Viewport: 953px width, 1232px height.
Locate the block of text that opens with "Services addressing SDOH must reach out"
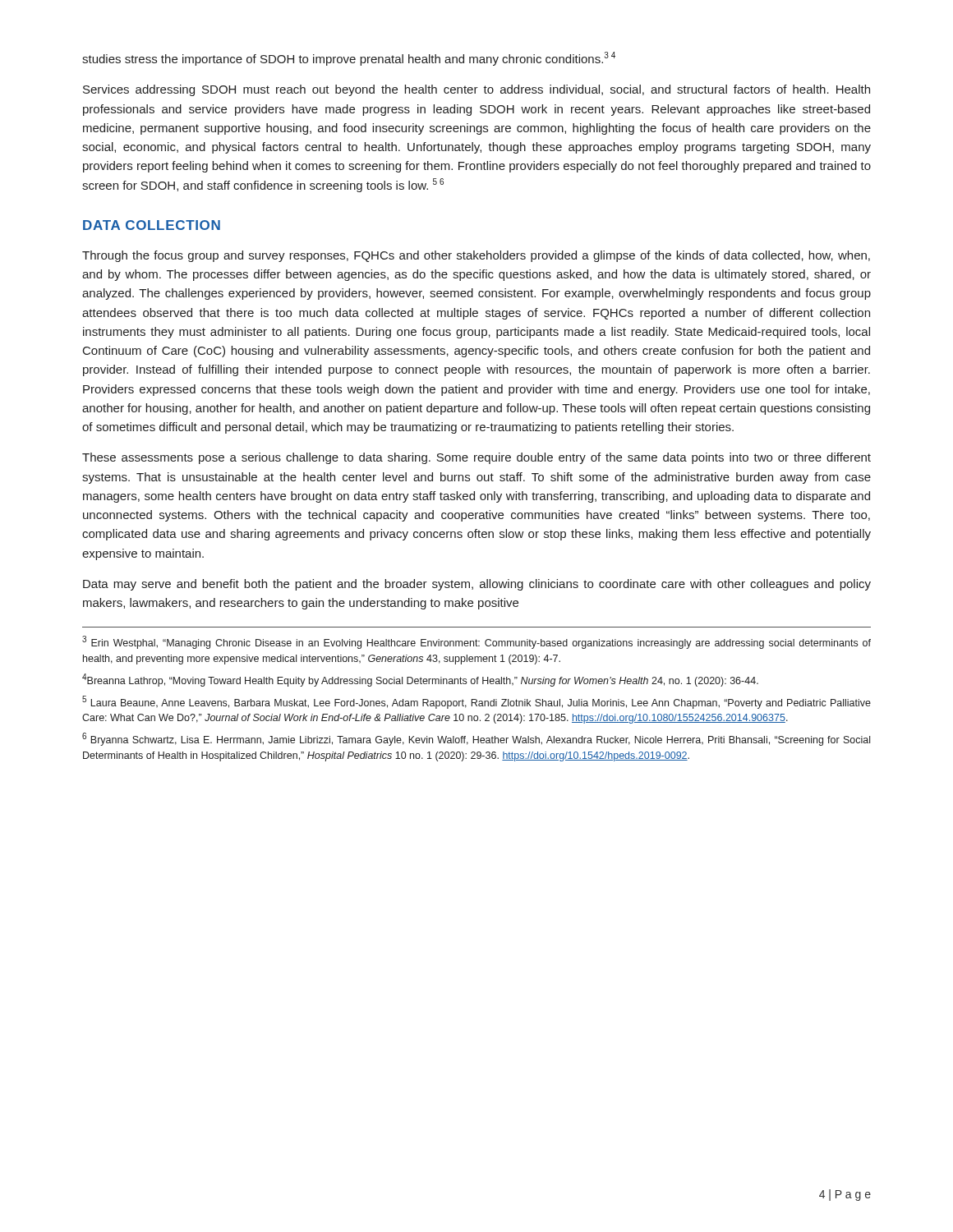476,137
